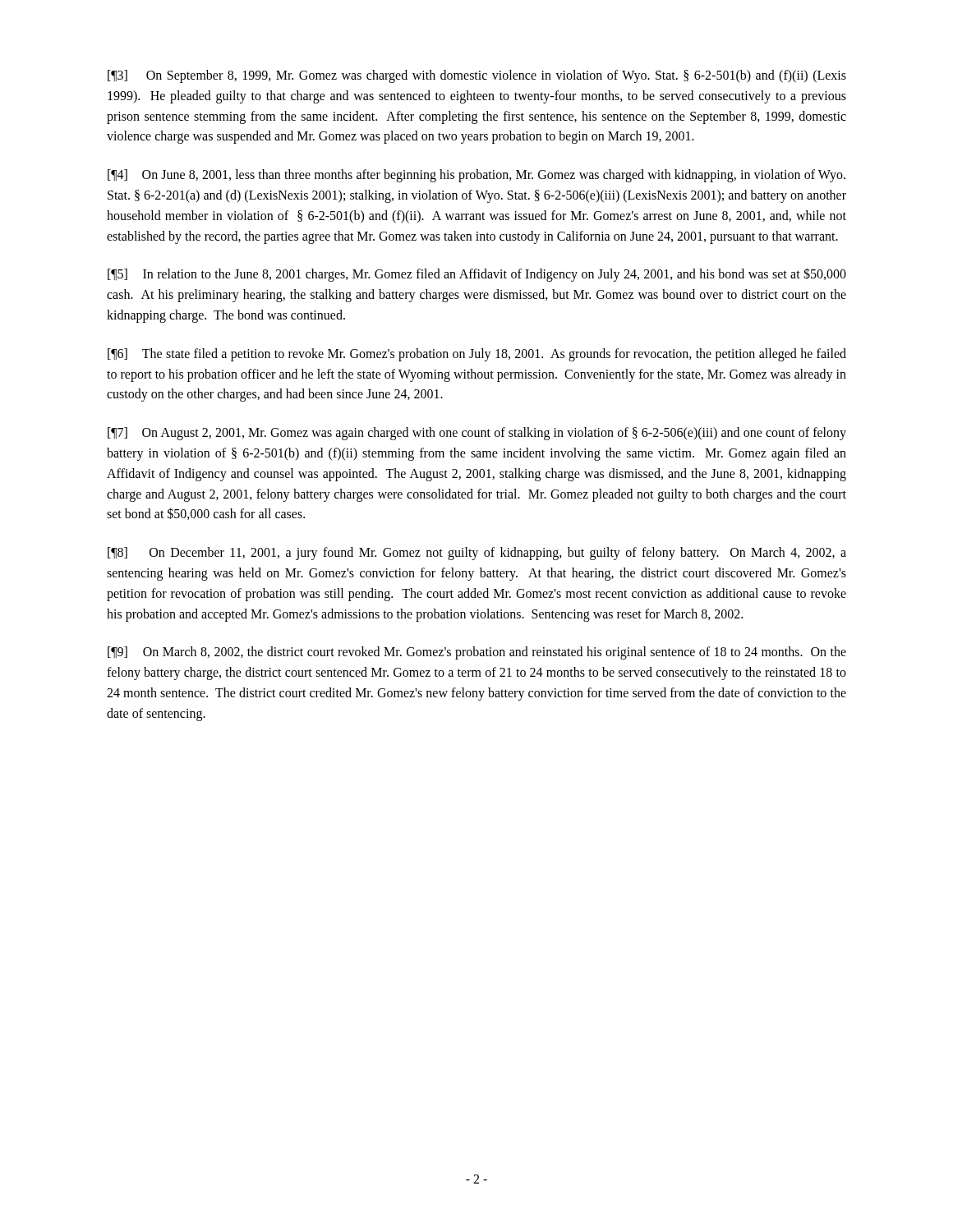Where is the passage that starts "[¶8] On December 11, 2001, a"?
Viewport: 953px width, 1232px height.
click(476, 583)
